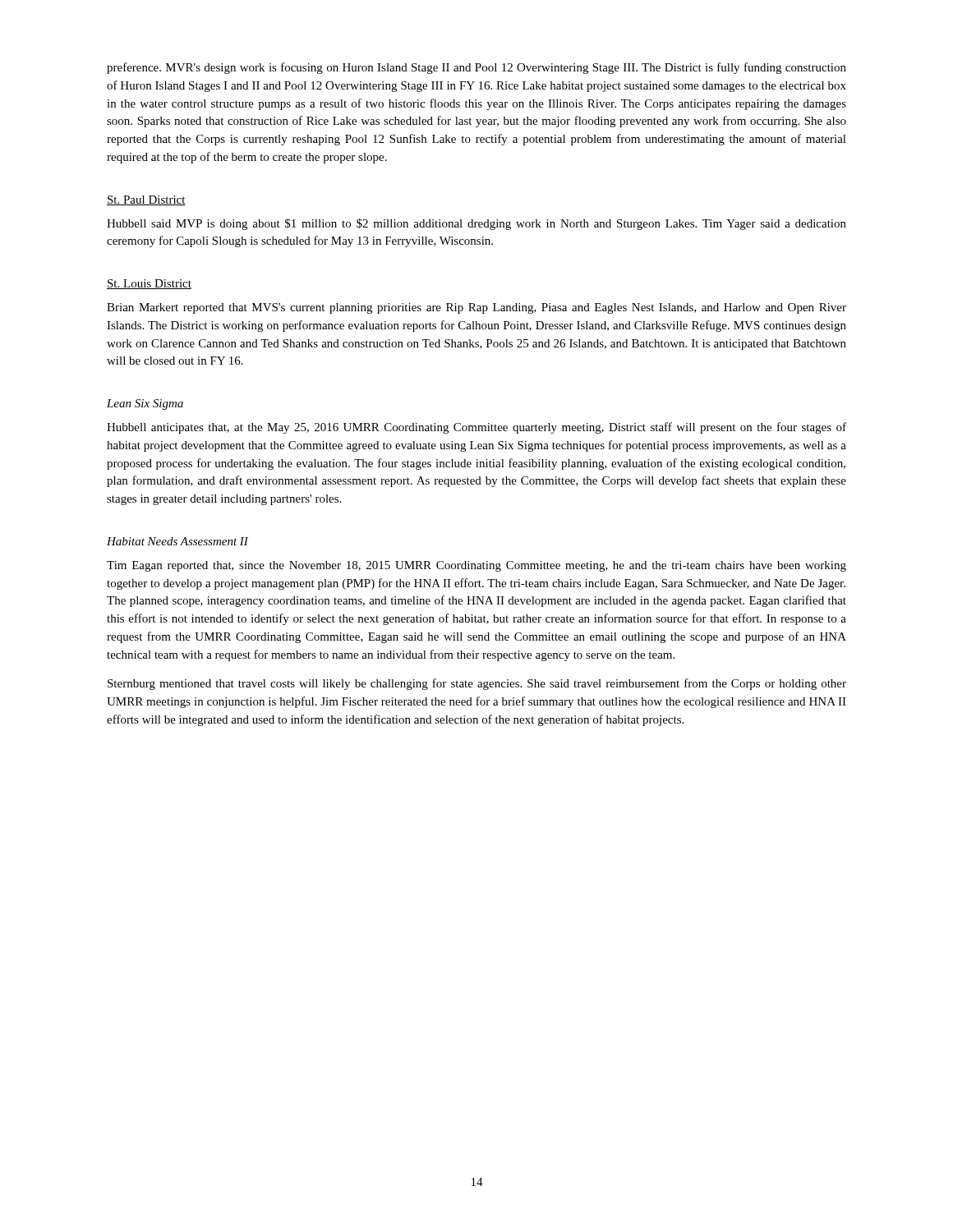Select the region starting "Brian Markert reported that MVS's current"
The width and height of the screenshot is (953, 1232).
click(476, 335)
